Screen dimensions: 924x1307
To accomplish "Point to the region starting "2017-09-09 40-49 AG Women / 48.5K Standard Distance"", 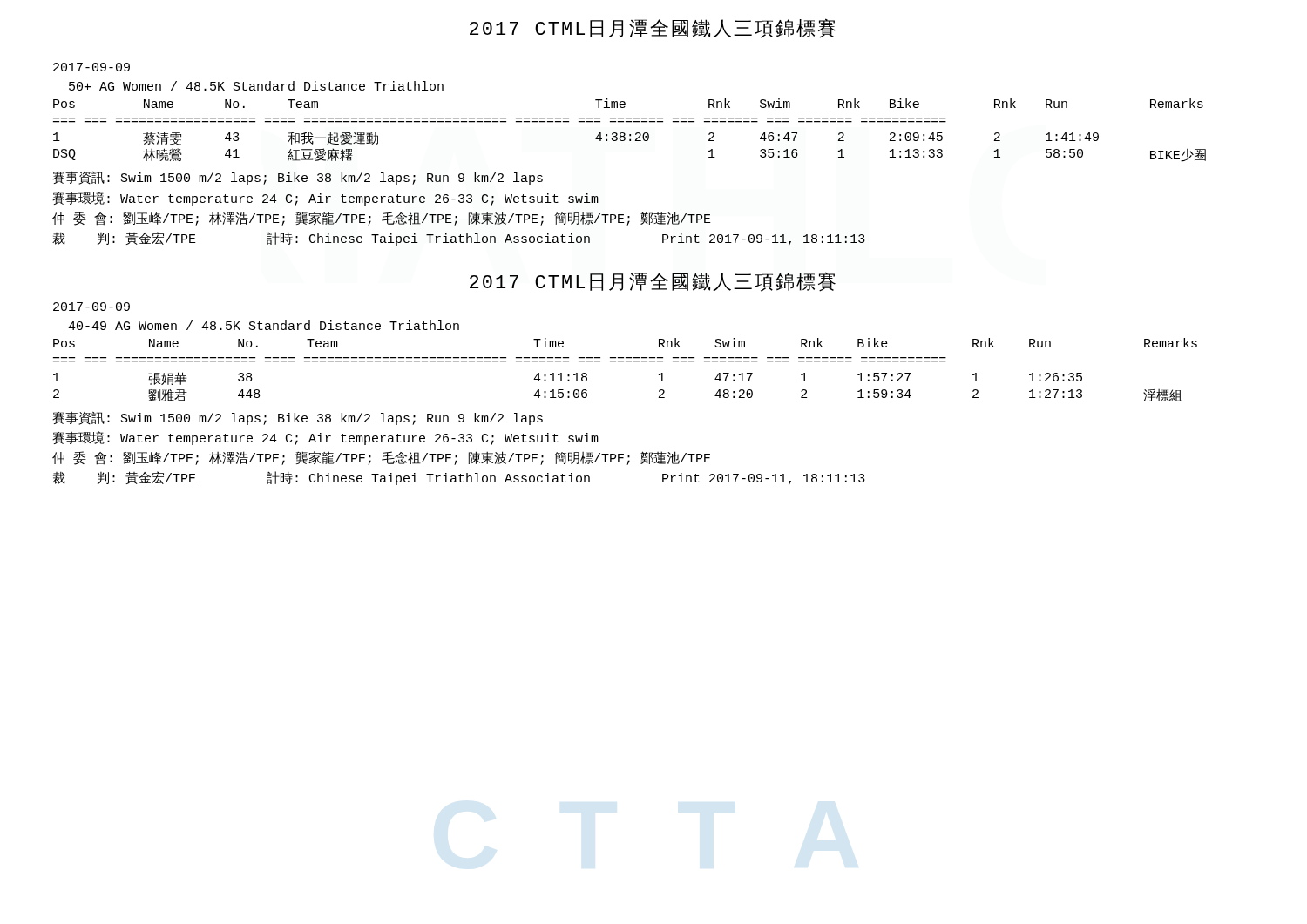I will [x=256, y=318].
